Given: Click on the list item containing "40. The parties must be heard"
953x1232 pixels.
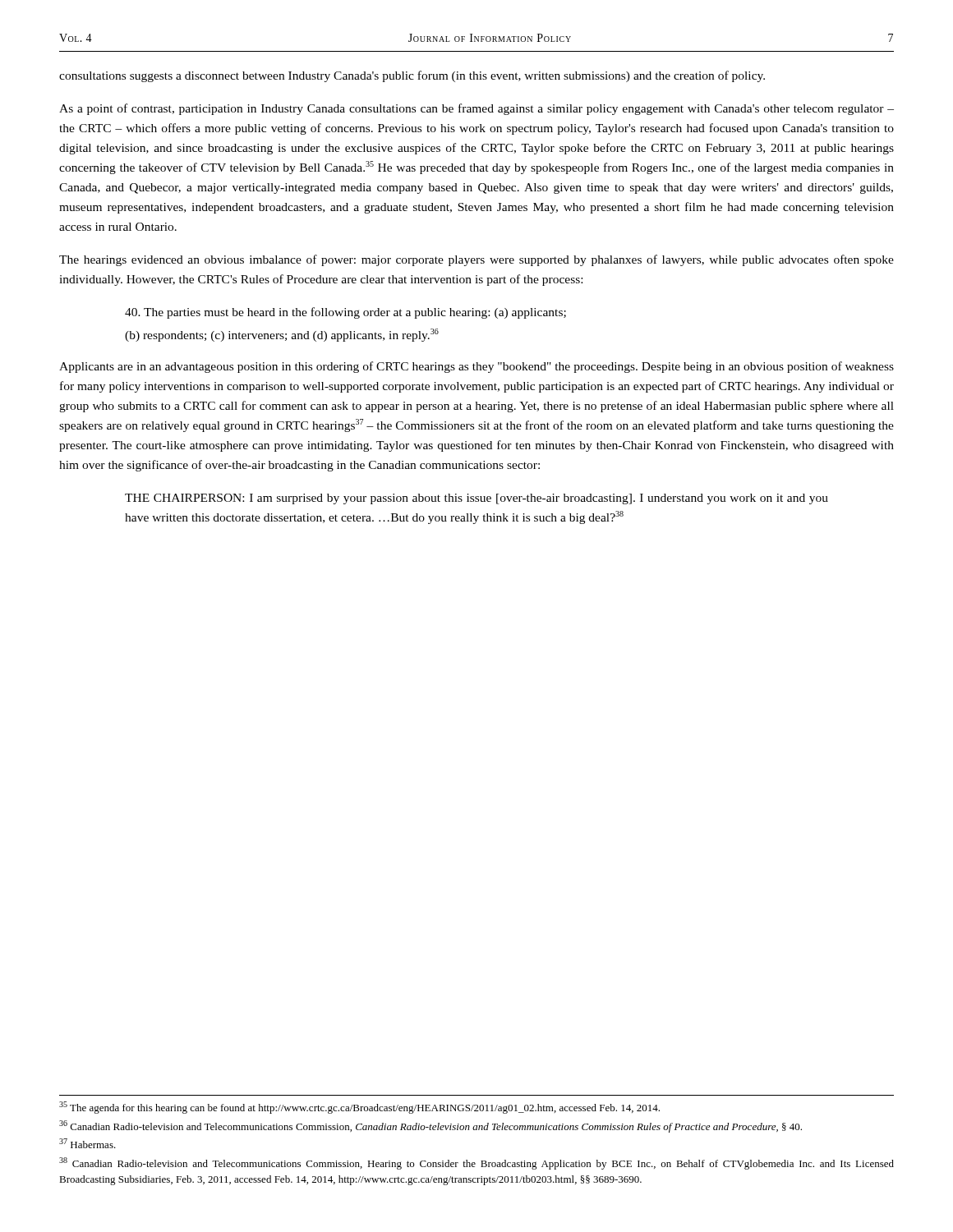Looking at the screenshot, I should tap(346, 312).
